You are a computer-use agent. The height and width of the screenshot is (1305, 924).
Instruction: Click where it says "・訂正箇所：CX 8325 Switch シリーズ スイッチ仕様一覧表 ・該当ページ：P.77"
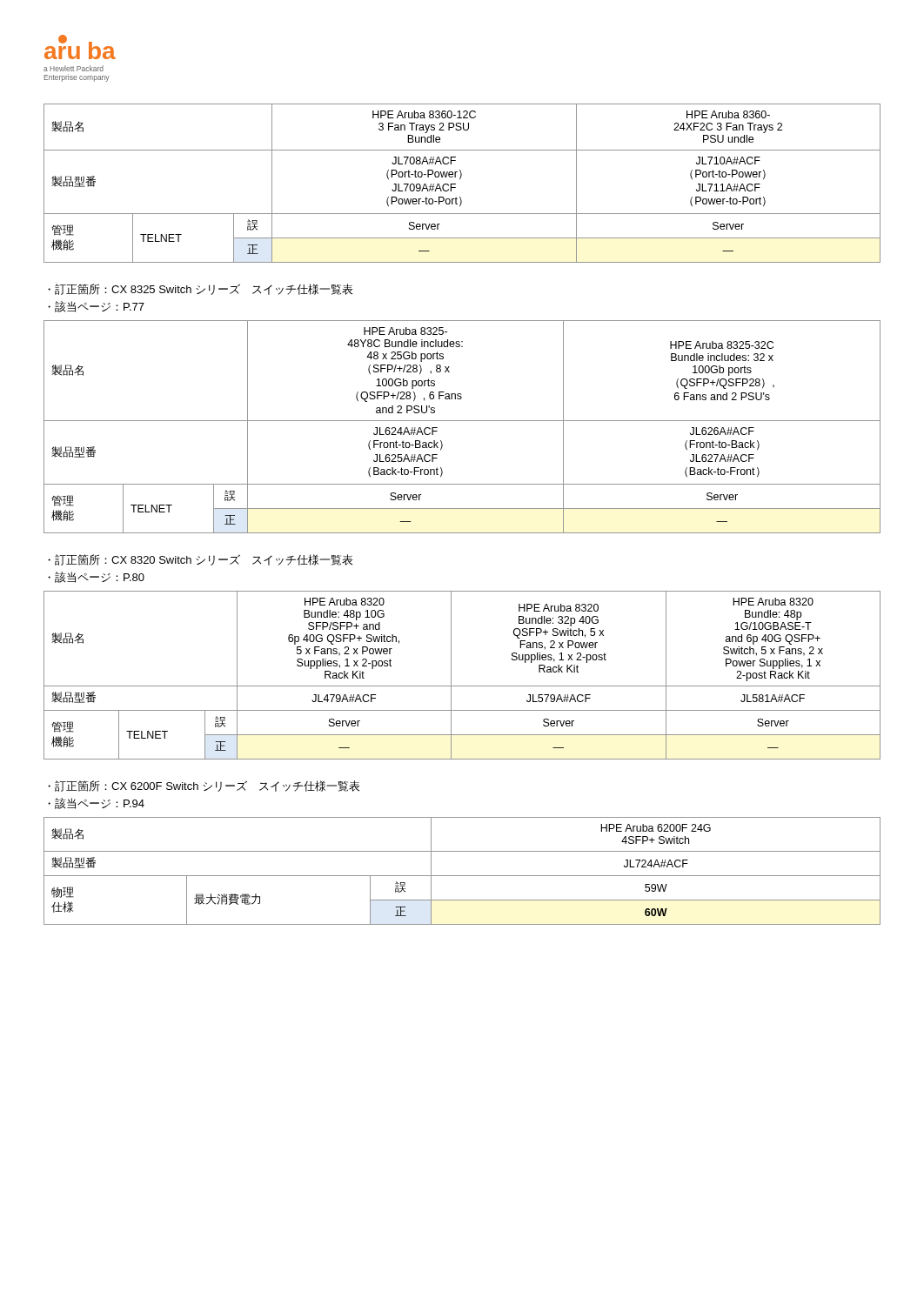(x=200, y=289)
